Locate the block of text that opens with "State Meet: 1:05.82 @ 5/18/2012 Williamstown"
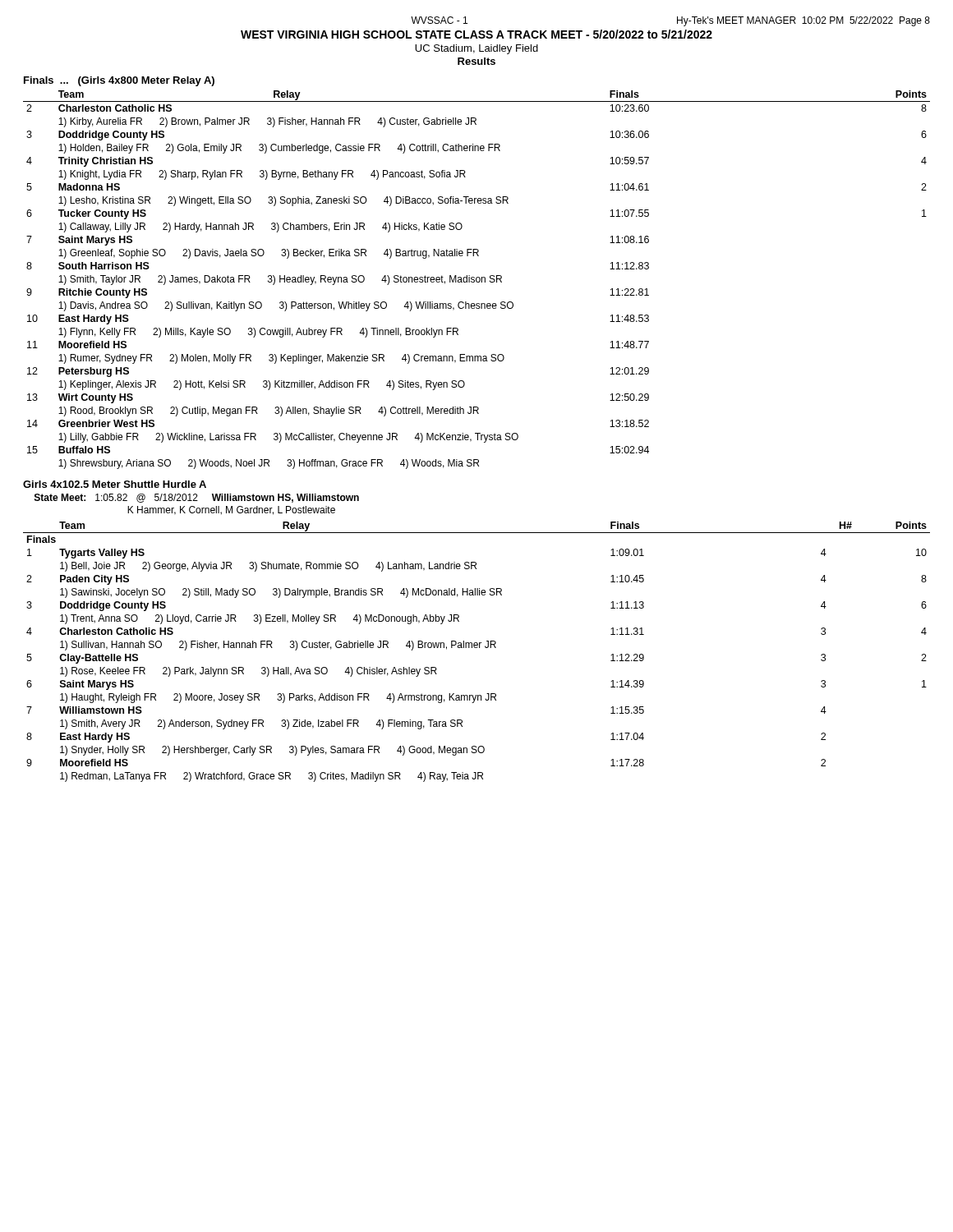The image size is (953, 1232). coord(191,498)
